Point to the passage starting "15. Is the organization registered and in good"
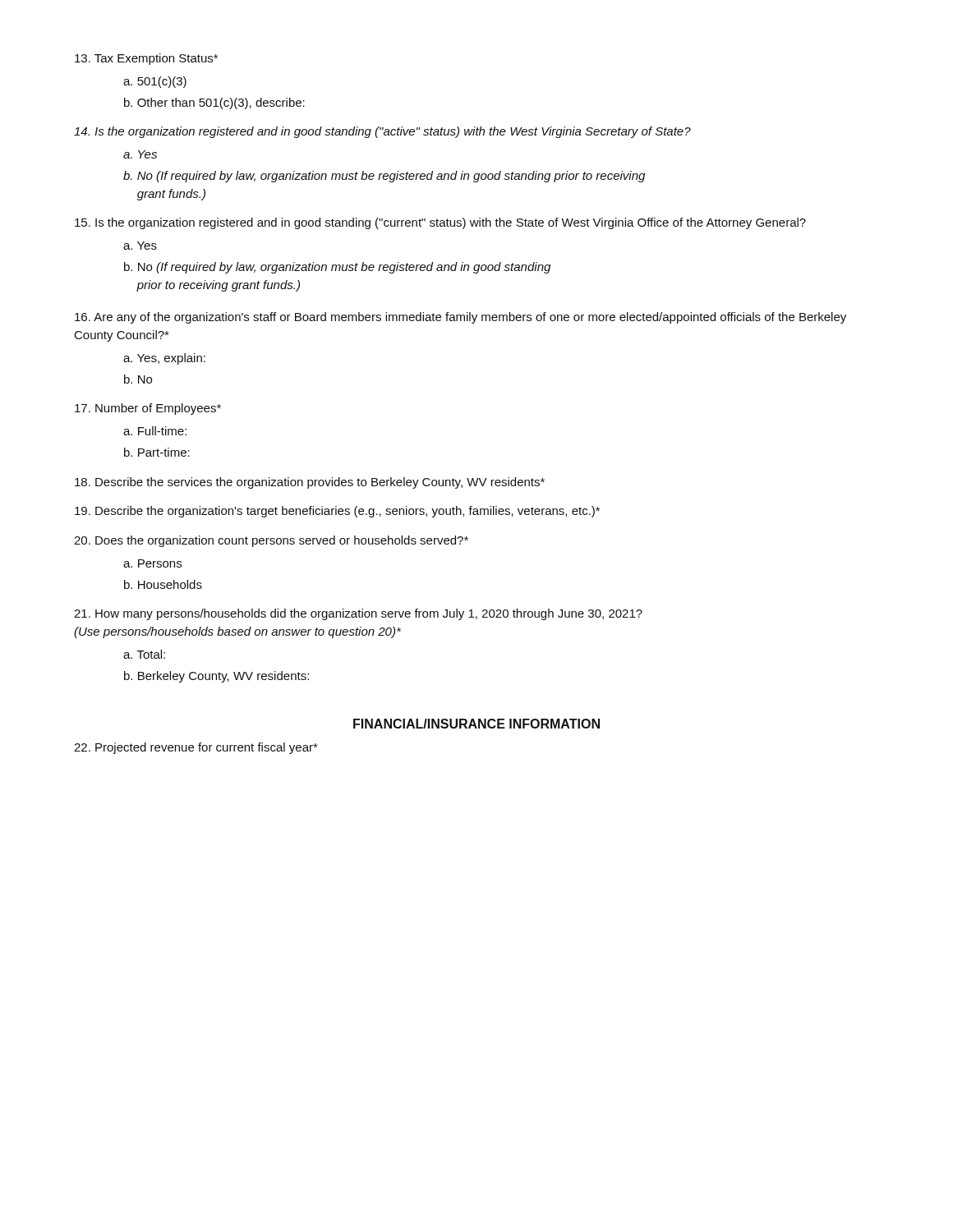The image size is (953, 1232). pos(476,254)
